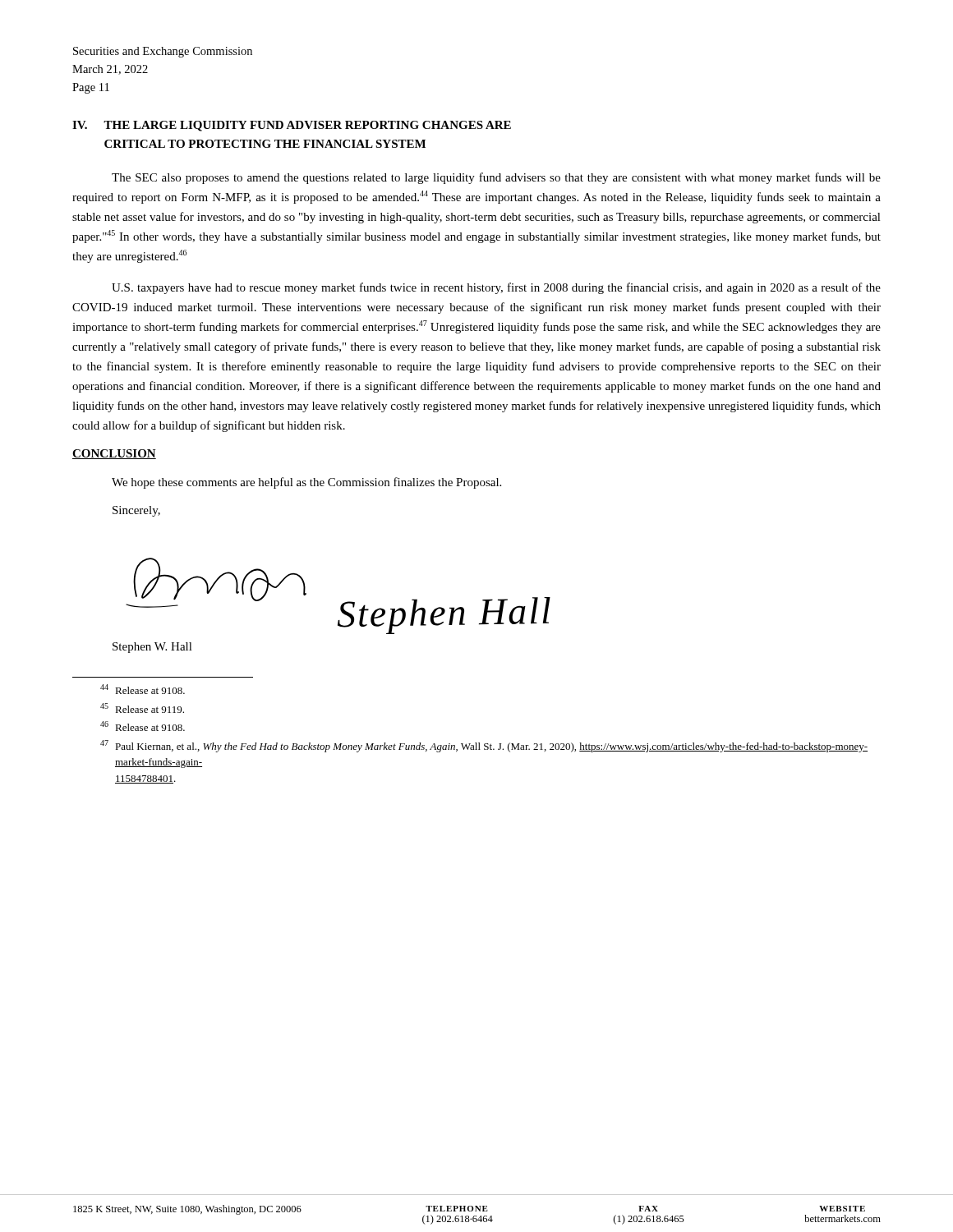Screen dimensions: 1232x953
Task: Click on the block starting "Stephen W. Hall"
Action: pos(152,646)
